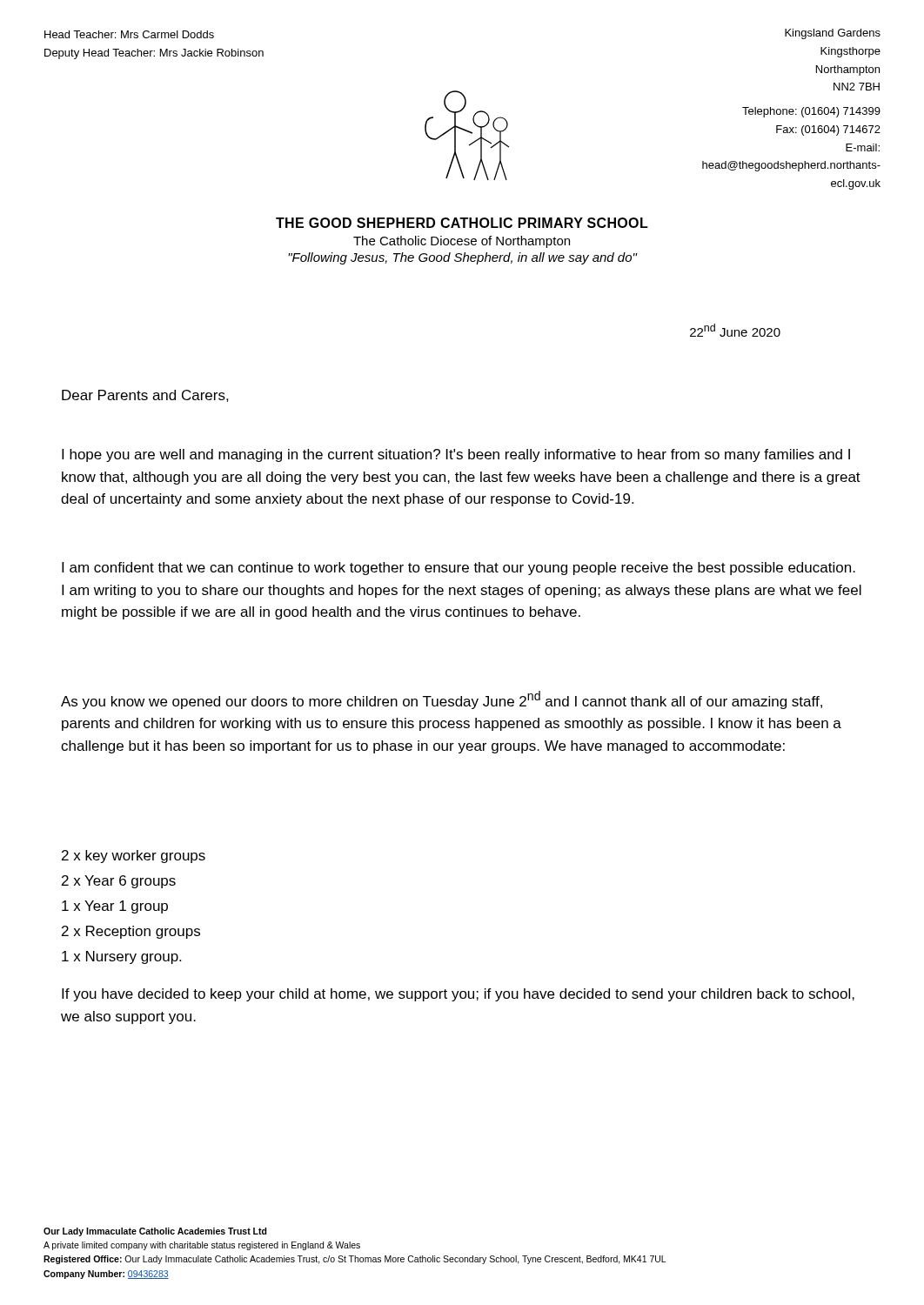924x1305 pixels.
Task: Point to "2 x Reception groups"
Action: pyautogui.click(x=131, y=931)
